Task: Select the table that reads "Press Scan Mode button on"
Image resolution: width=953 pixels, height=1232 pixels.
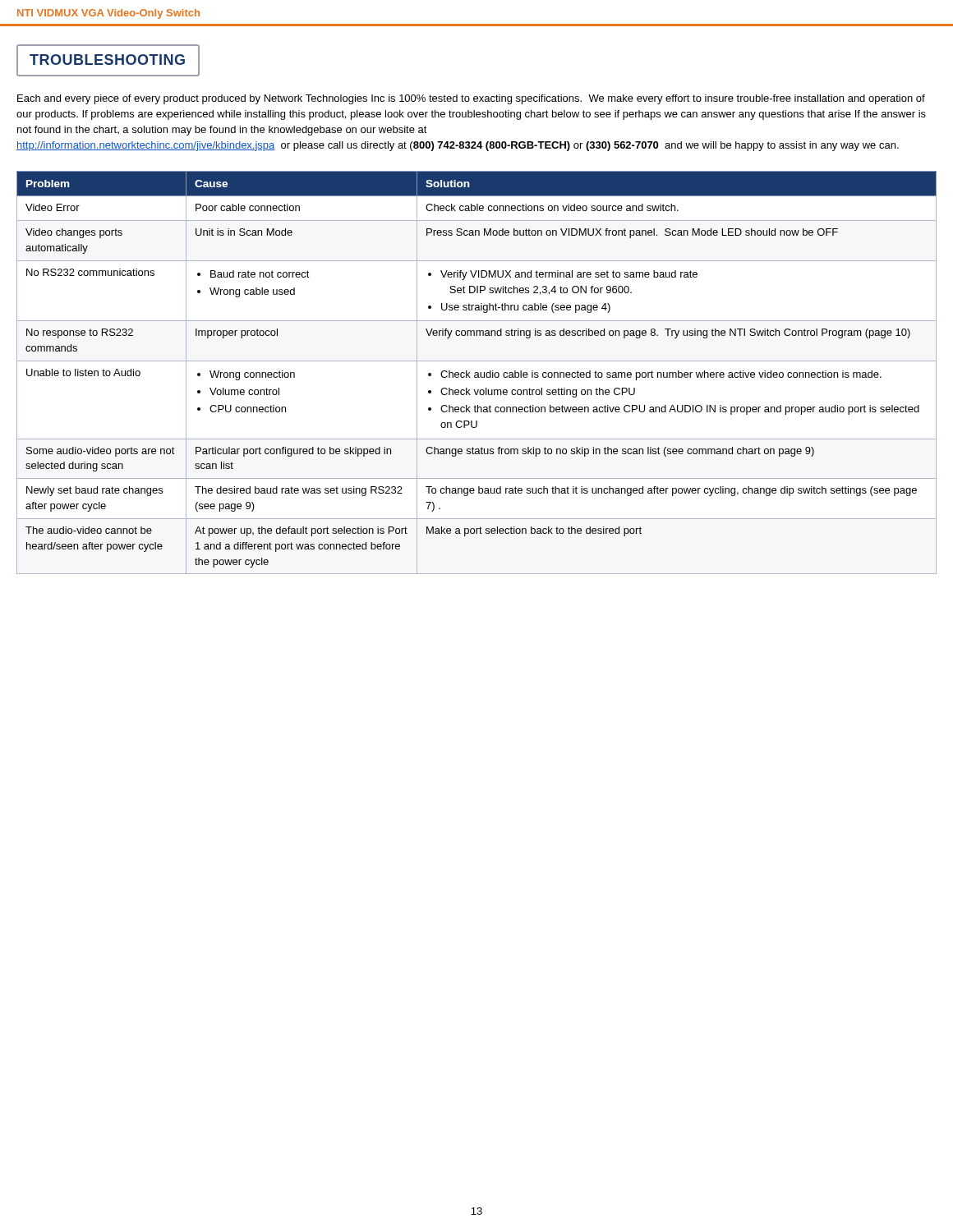Action: click(476, 373)
